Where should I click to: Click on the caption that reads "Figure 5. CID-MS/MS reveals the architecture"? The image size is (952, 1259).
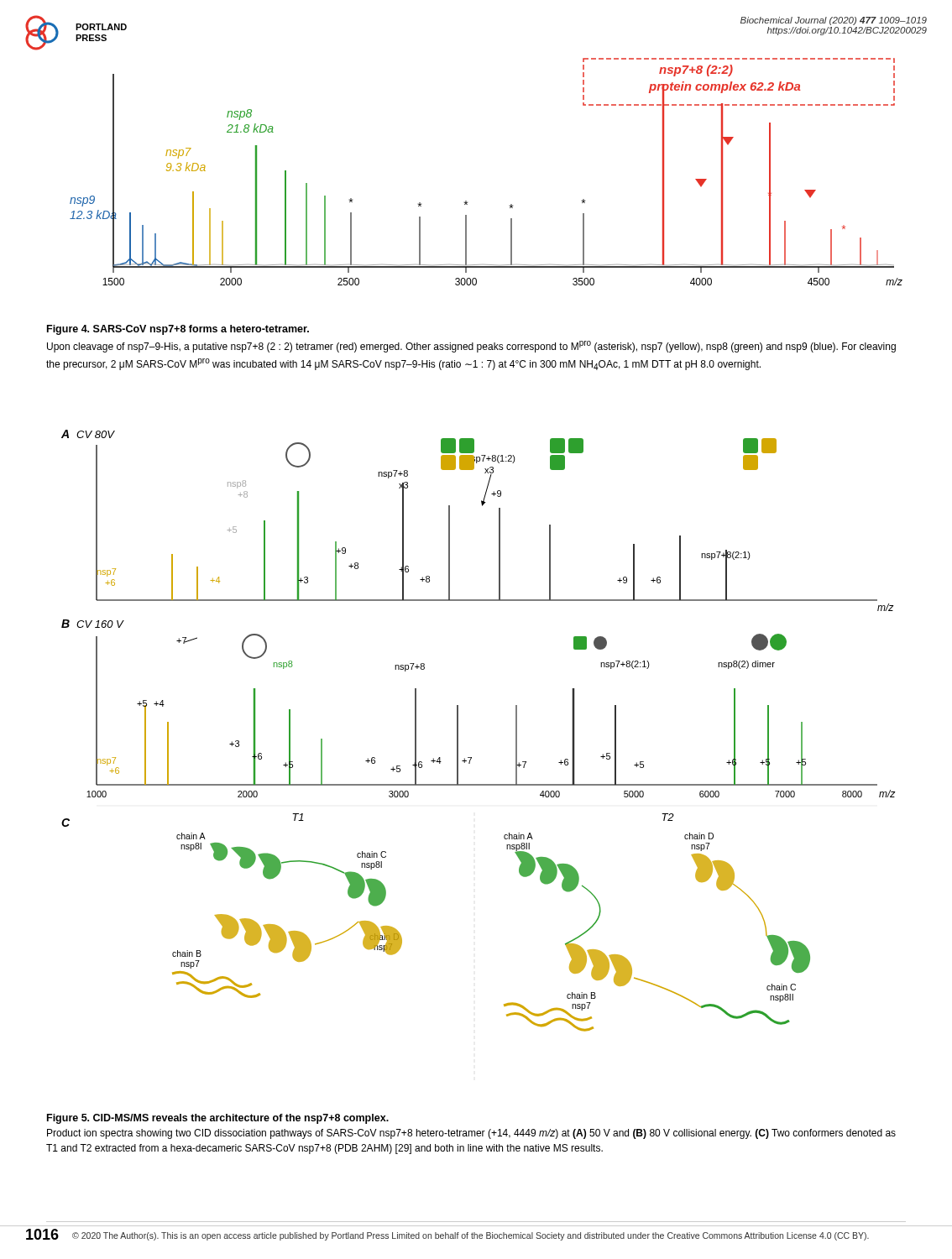pos(476,1134)
